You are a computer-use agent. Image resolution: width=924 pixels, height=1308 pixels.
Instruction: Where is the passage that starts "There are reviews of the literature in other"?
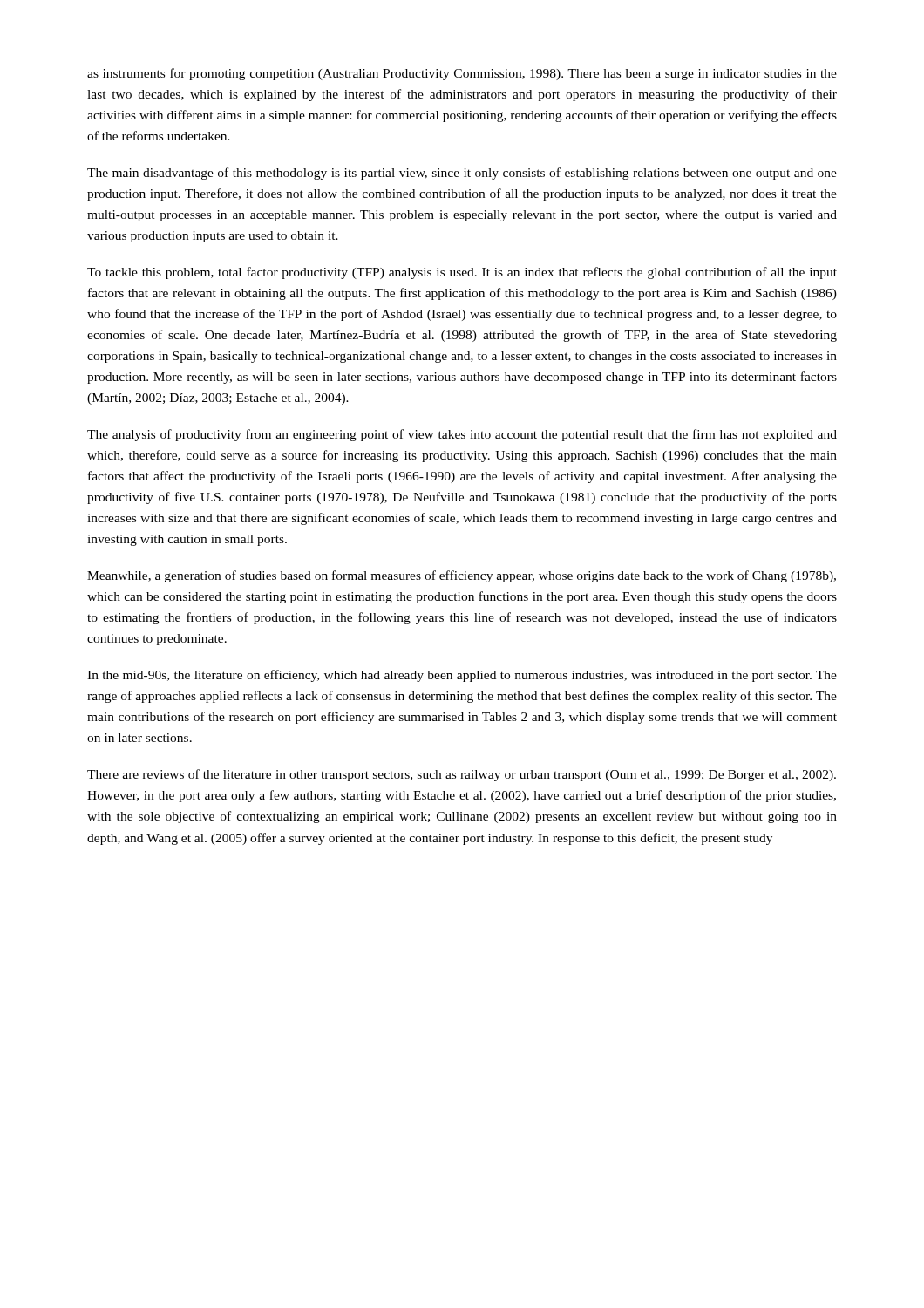click(x=462, y=806)
